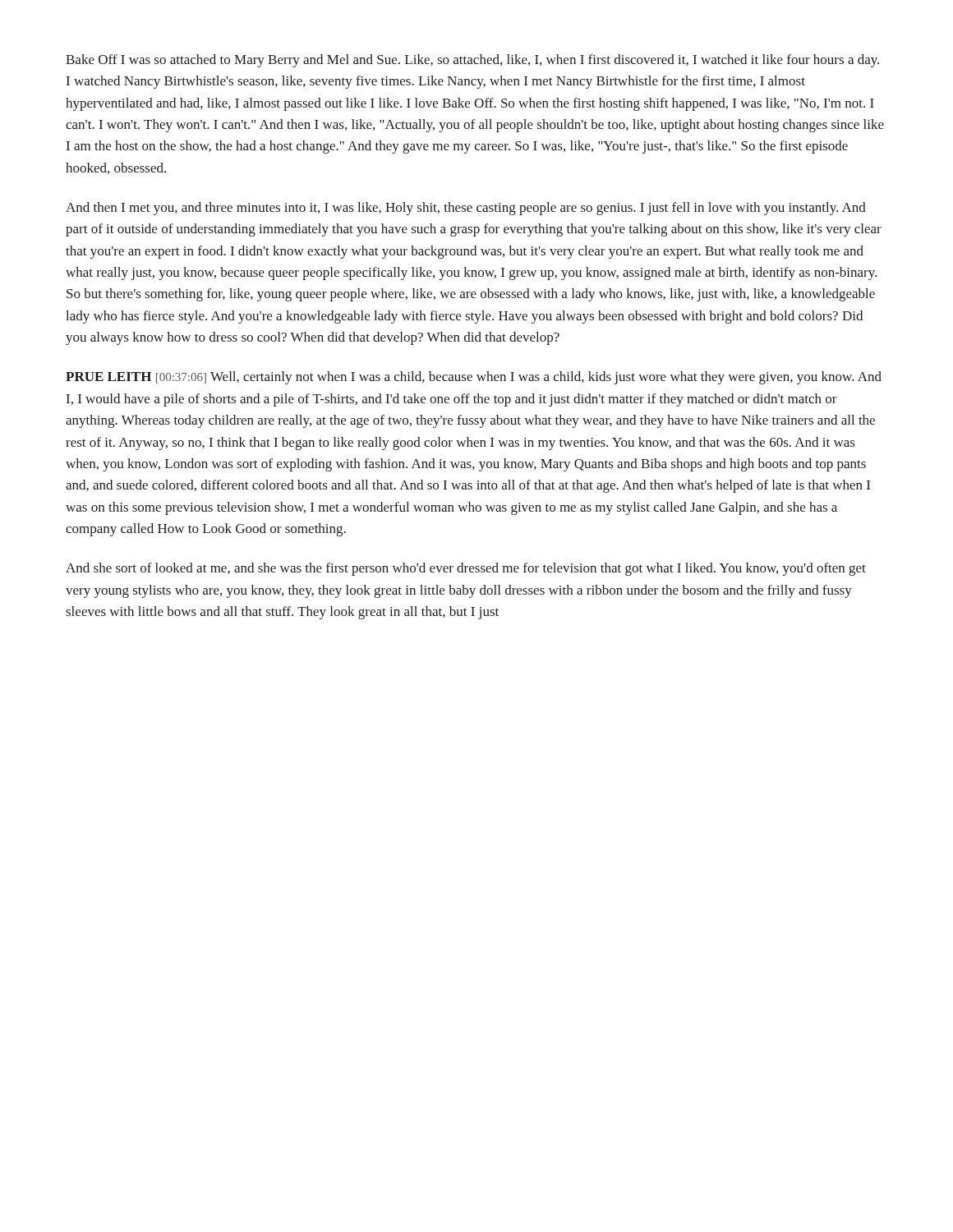Locate the text block that says "And then I"
This screenshot has width=953, height=1232.
(473, 272)
